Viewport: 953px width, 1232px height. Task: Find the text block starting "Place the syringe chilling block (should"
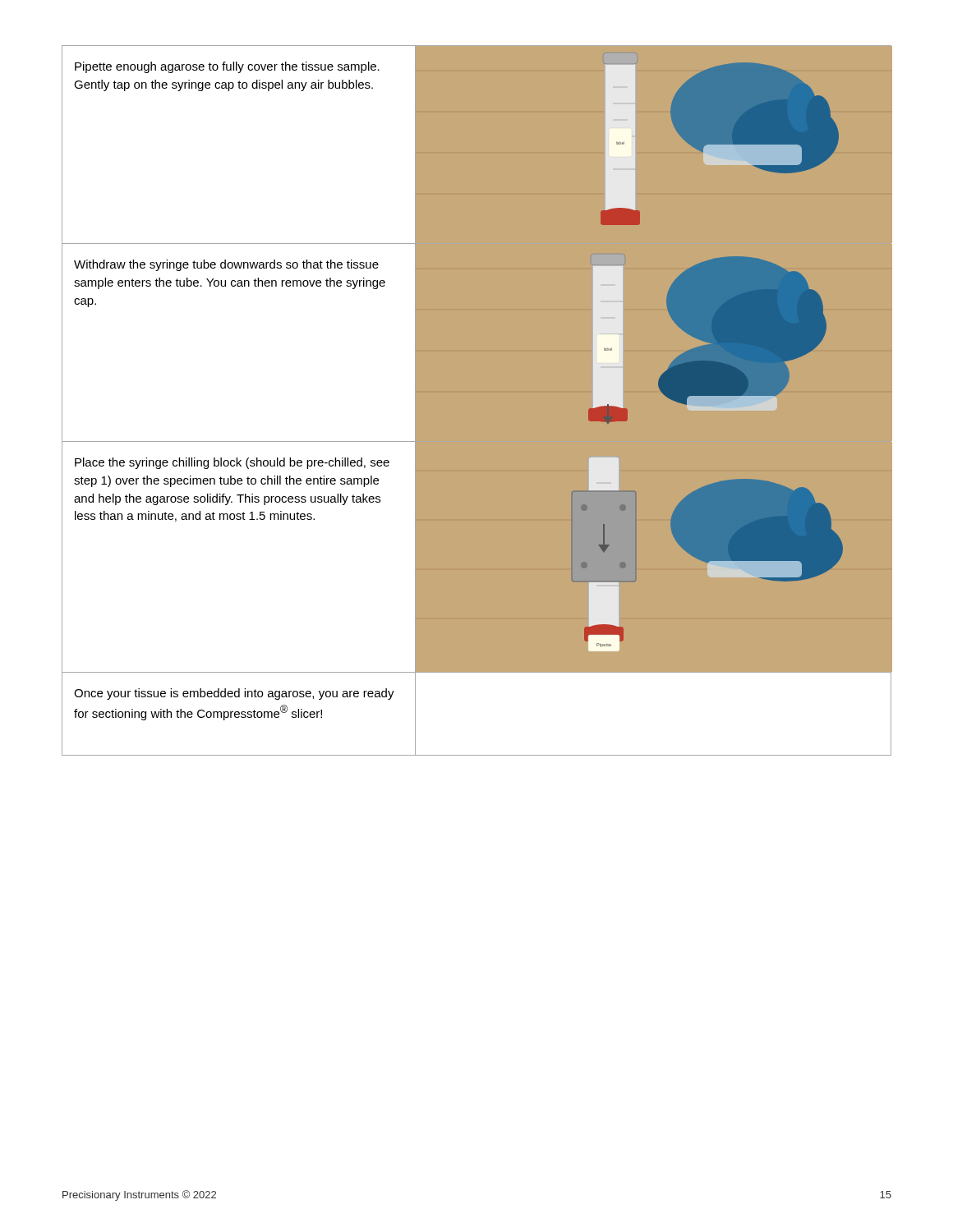coord(232,489)
